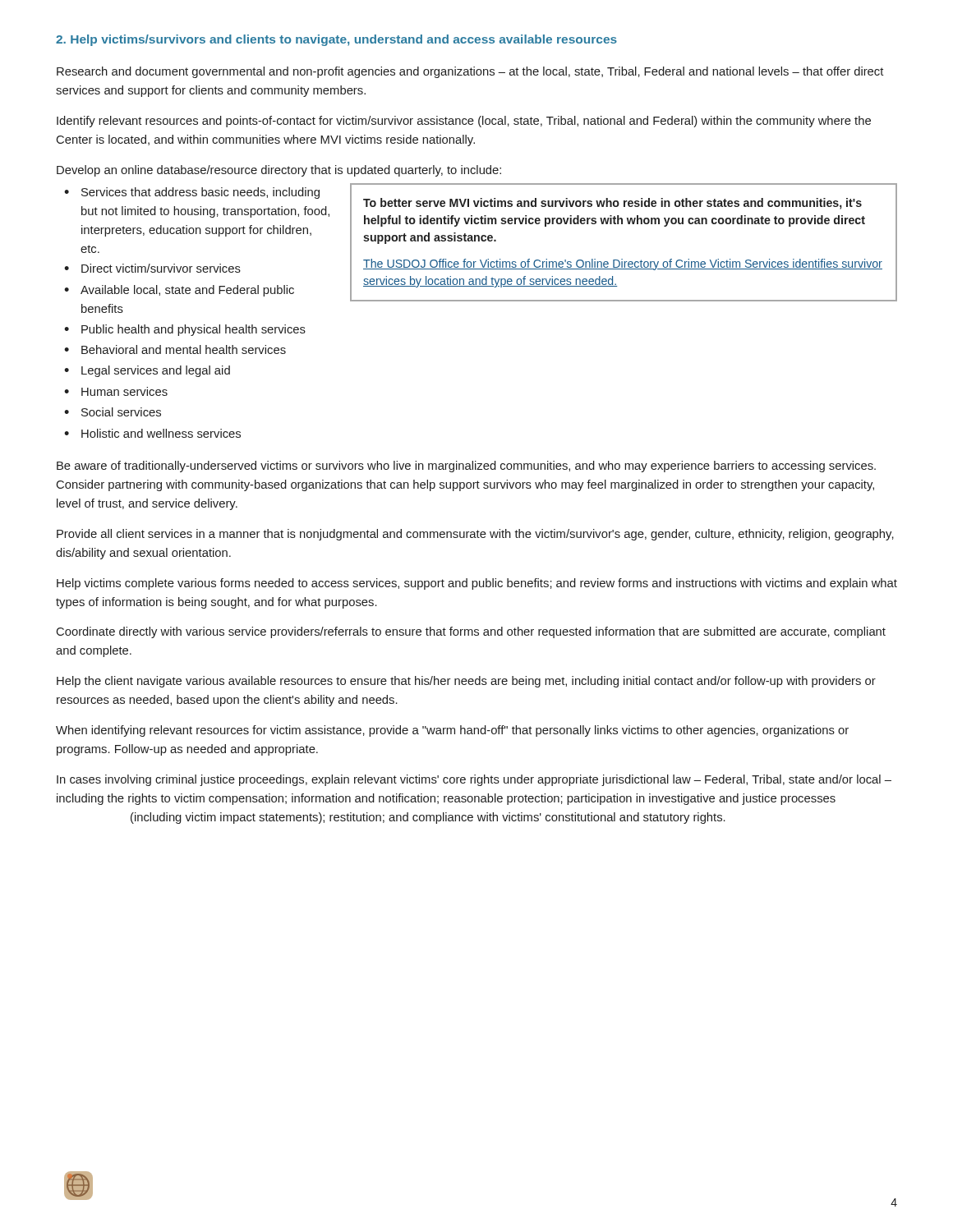Click on the region starting "• Legal services"
953x1232 pixels.
click(200, 371)
